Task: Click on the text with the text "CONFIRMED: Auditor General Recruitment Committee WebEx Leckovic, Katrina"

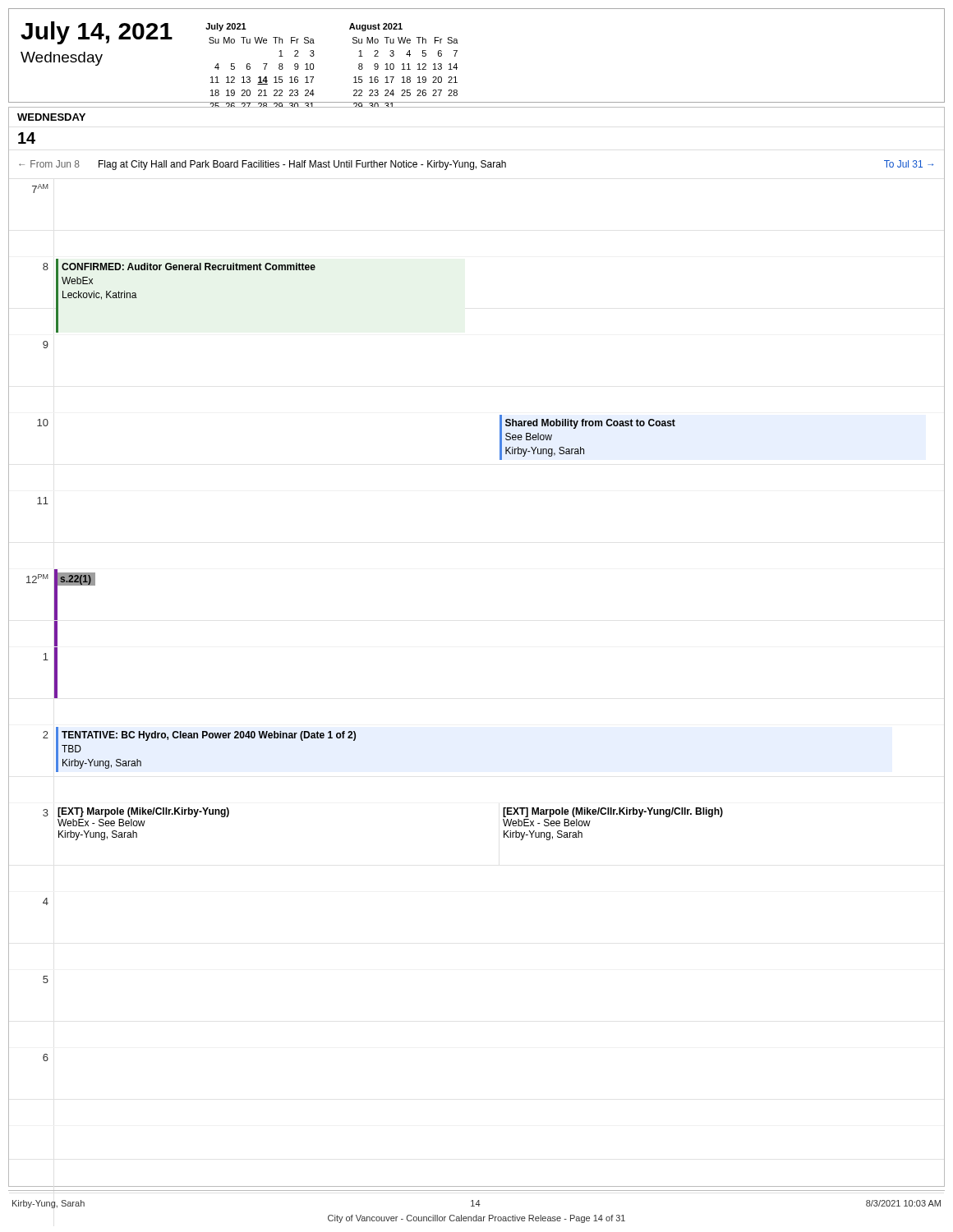Action: tap(189, 281)
